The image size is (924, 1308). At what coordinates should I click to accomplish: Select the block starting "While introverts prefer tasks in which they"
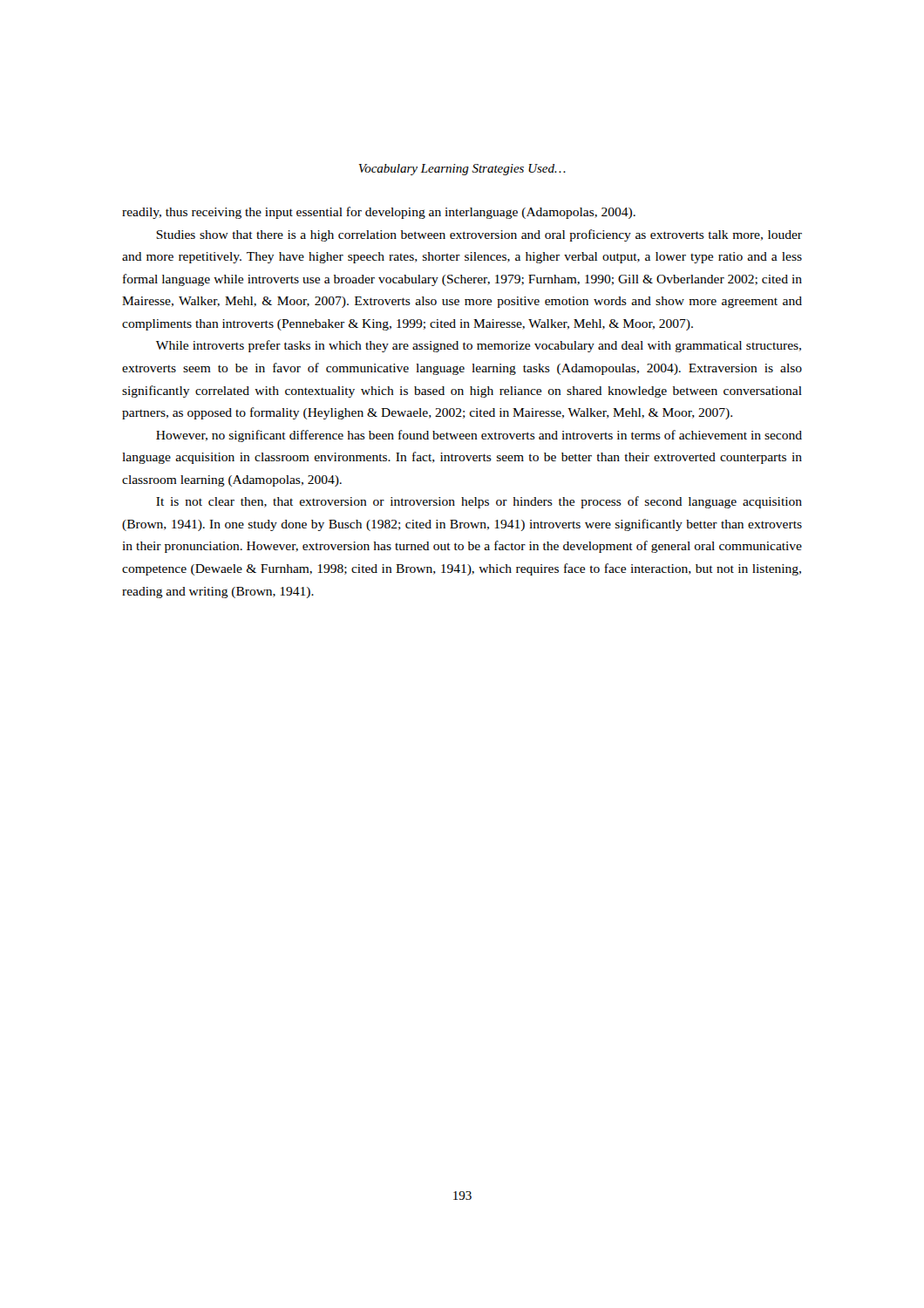click(462, 379)
